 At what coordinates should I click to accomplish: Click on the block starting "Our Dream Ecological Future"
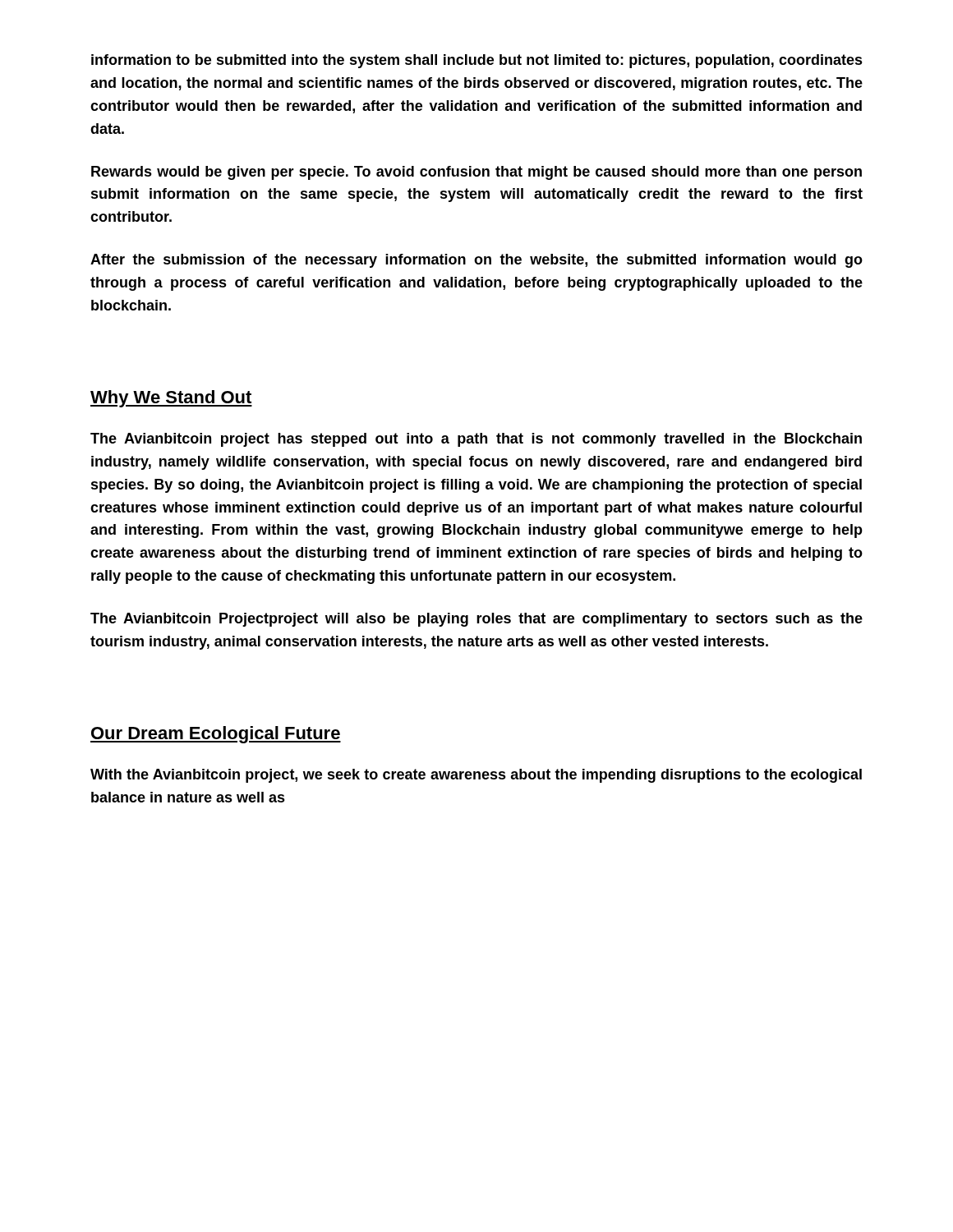coord(215,733)
